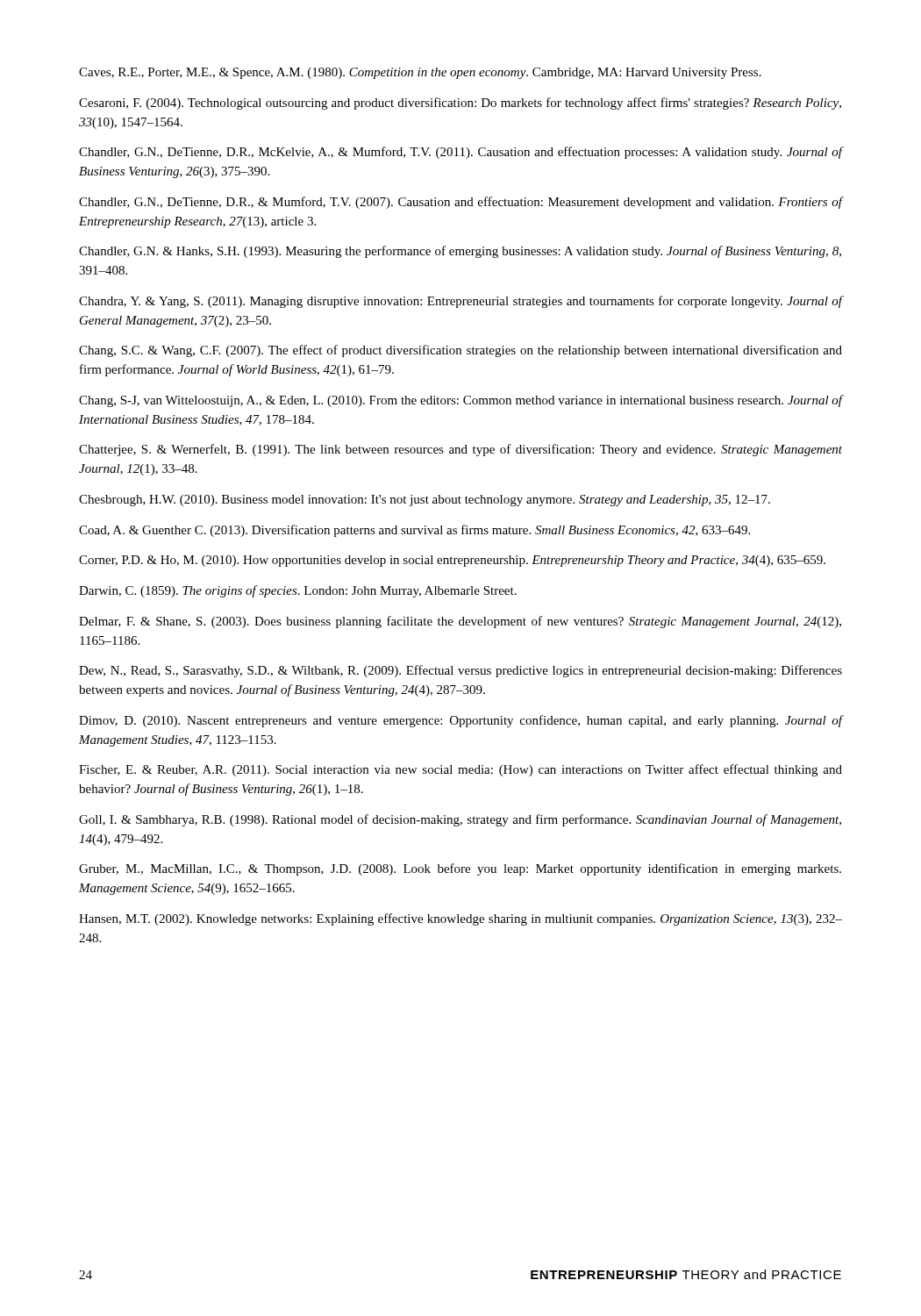
Task: Find the list item that says "Gruber, M., MacMillan, I.C., & Thompson, J.D."
Action: [460, 878]
